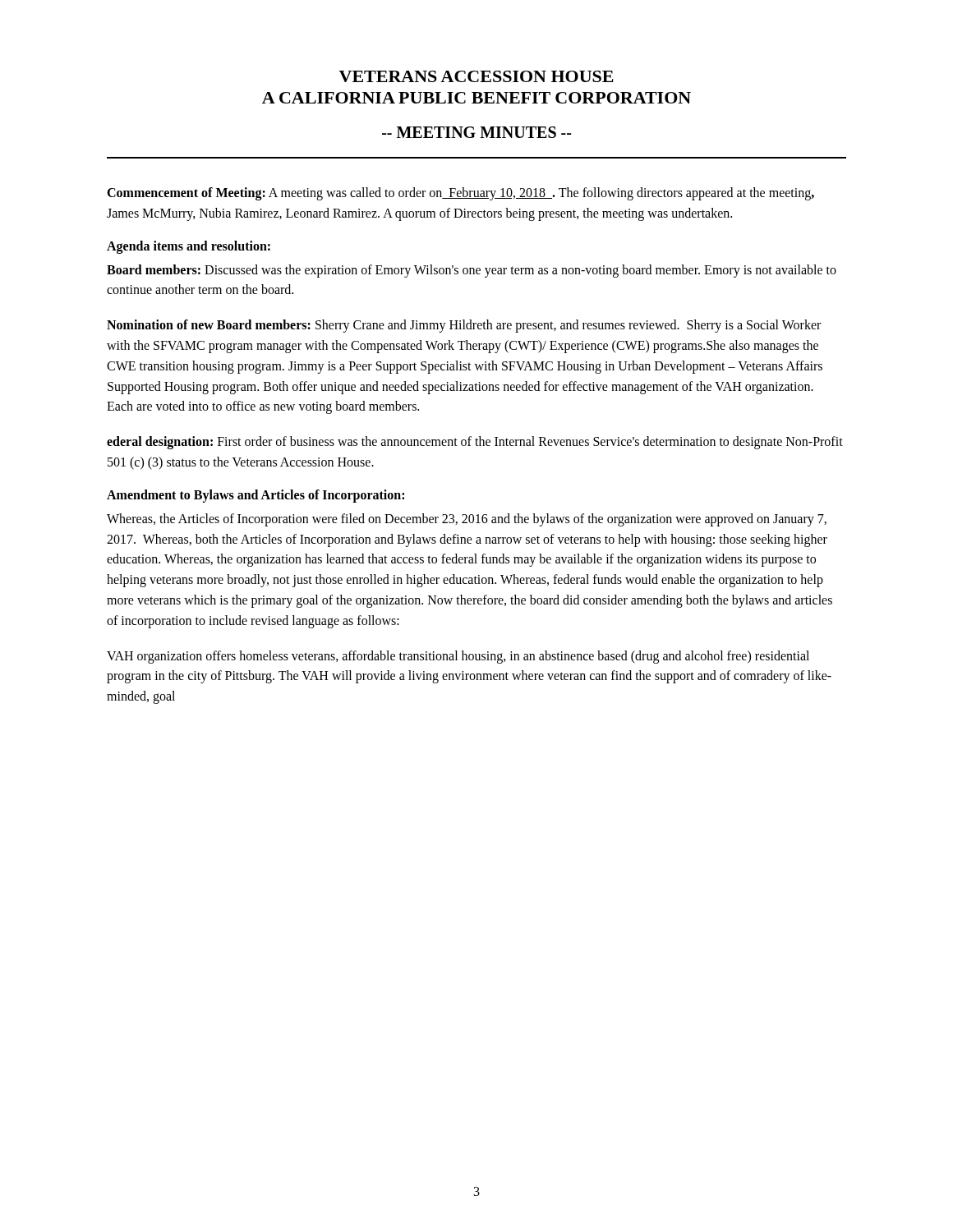Select the text block that reads "Nomination of new Board members:"
The height and width of the screenshot is (1232, 953).
pos(465,366)
